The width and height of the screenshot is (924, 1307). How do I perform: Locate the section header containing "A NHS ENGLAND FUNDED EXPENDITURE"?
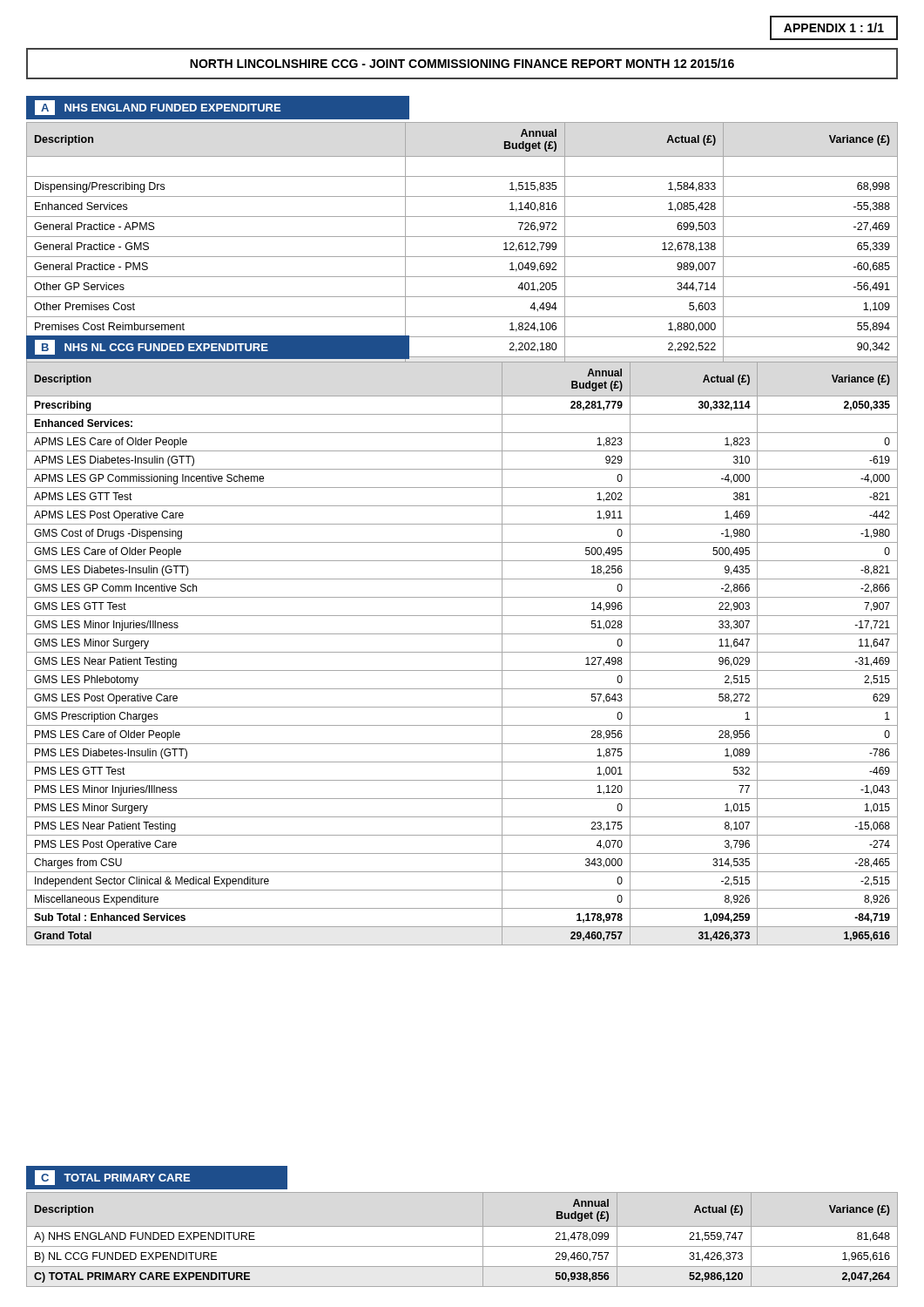click(158, 108)
